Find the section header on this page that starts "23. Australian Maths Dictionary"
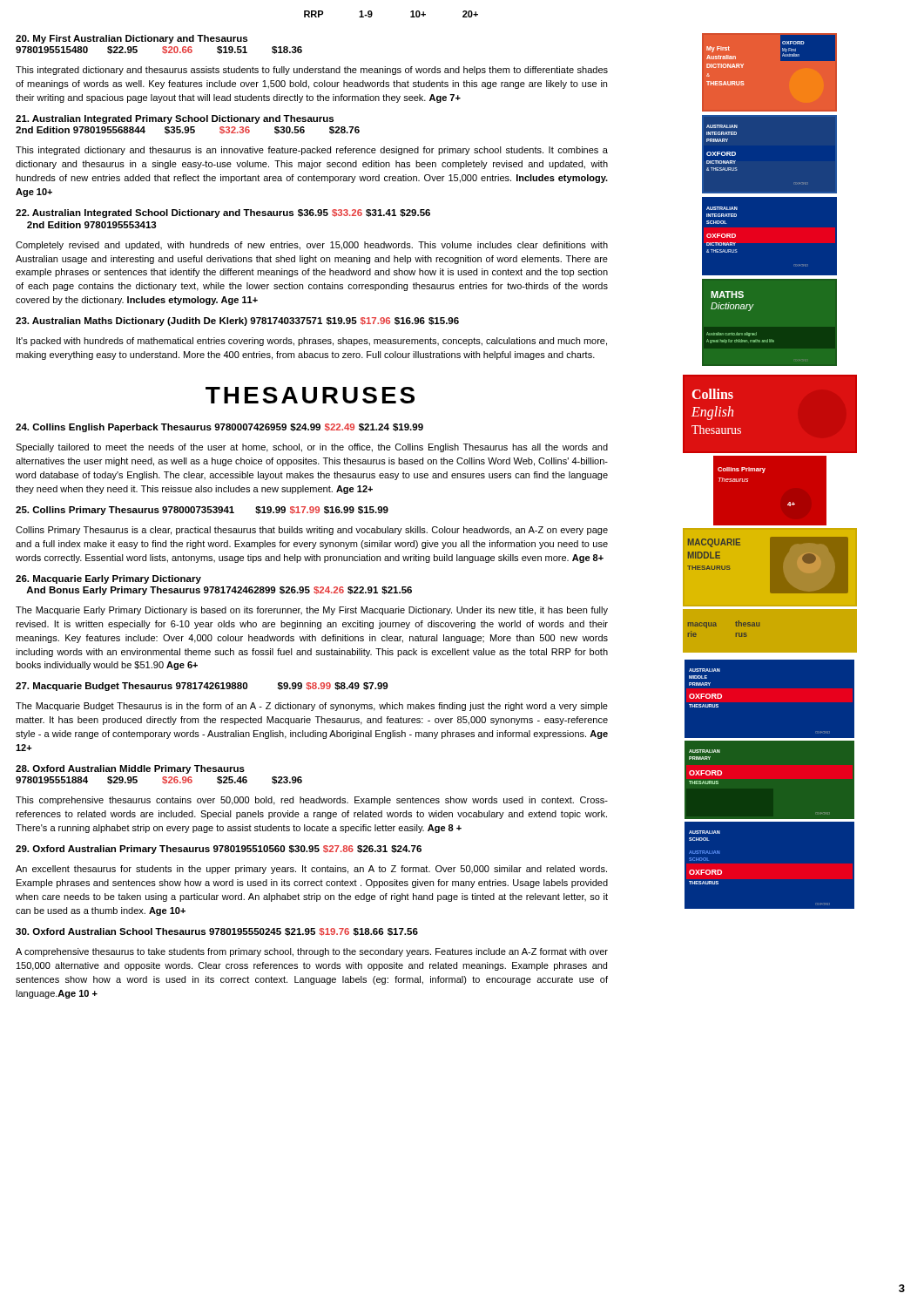This screenshot has width=924, height=1307. coord(312,321)
